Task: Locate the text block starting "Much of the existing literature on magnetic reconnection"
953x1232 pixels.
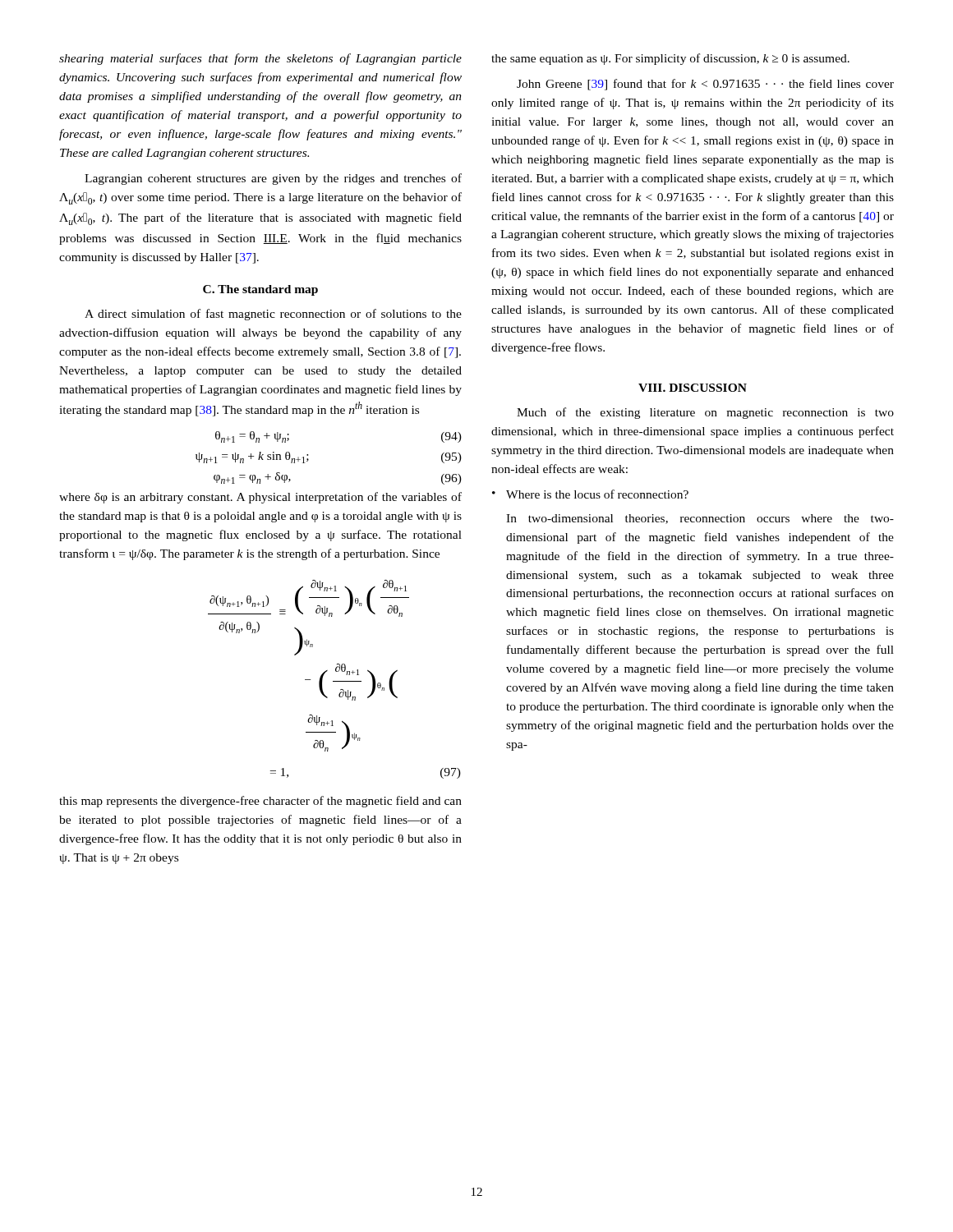Action: coord(693,440)
